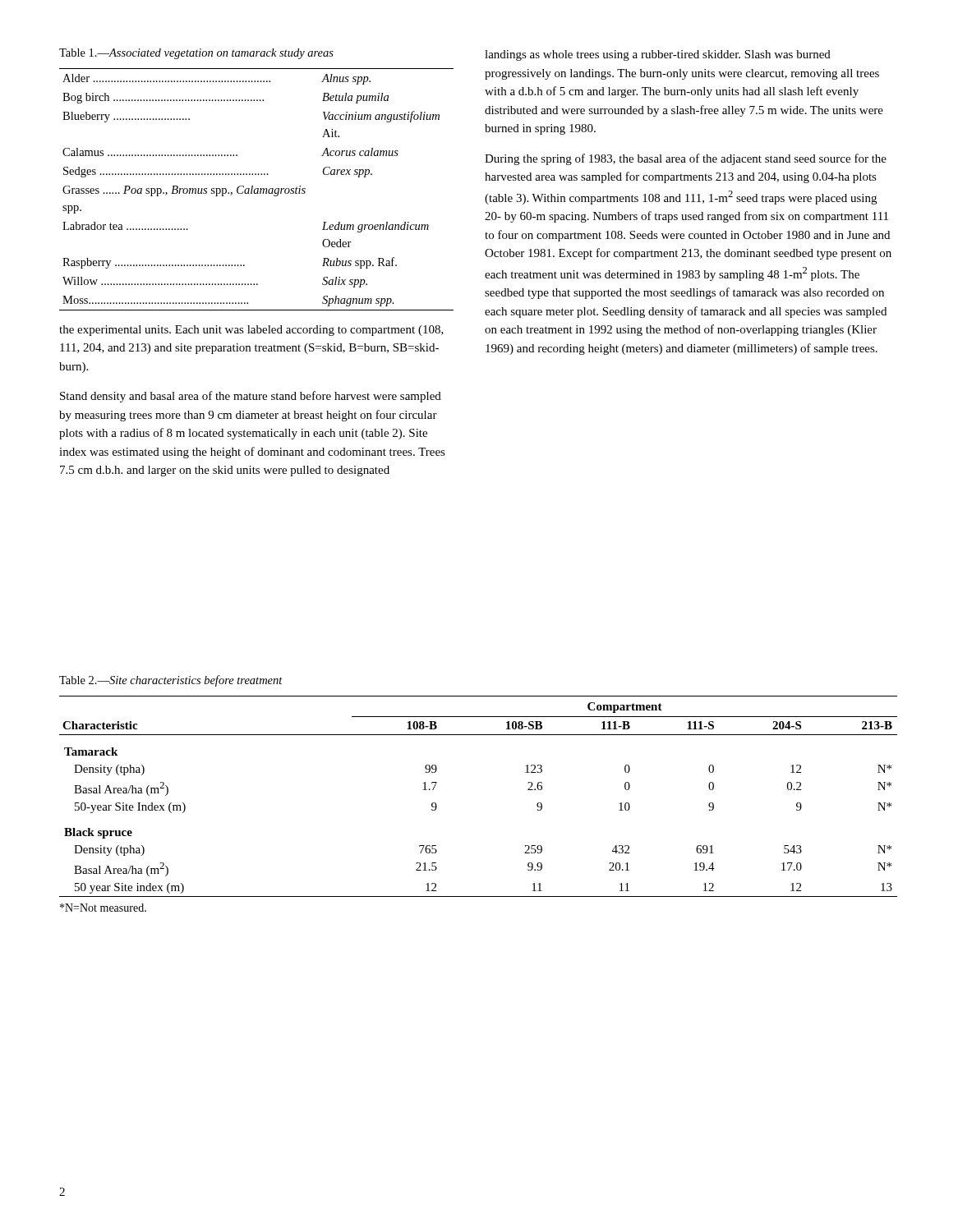Find the text block that reads "the experimental units. Each unit"
The height and width of the screenshot is (1232, 958).
pyautogui.click(x=251, y=348)
